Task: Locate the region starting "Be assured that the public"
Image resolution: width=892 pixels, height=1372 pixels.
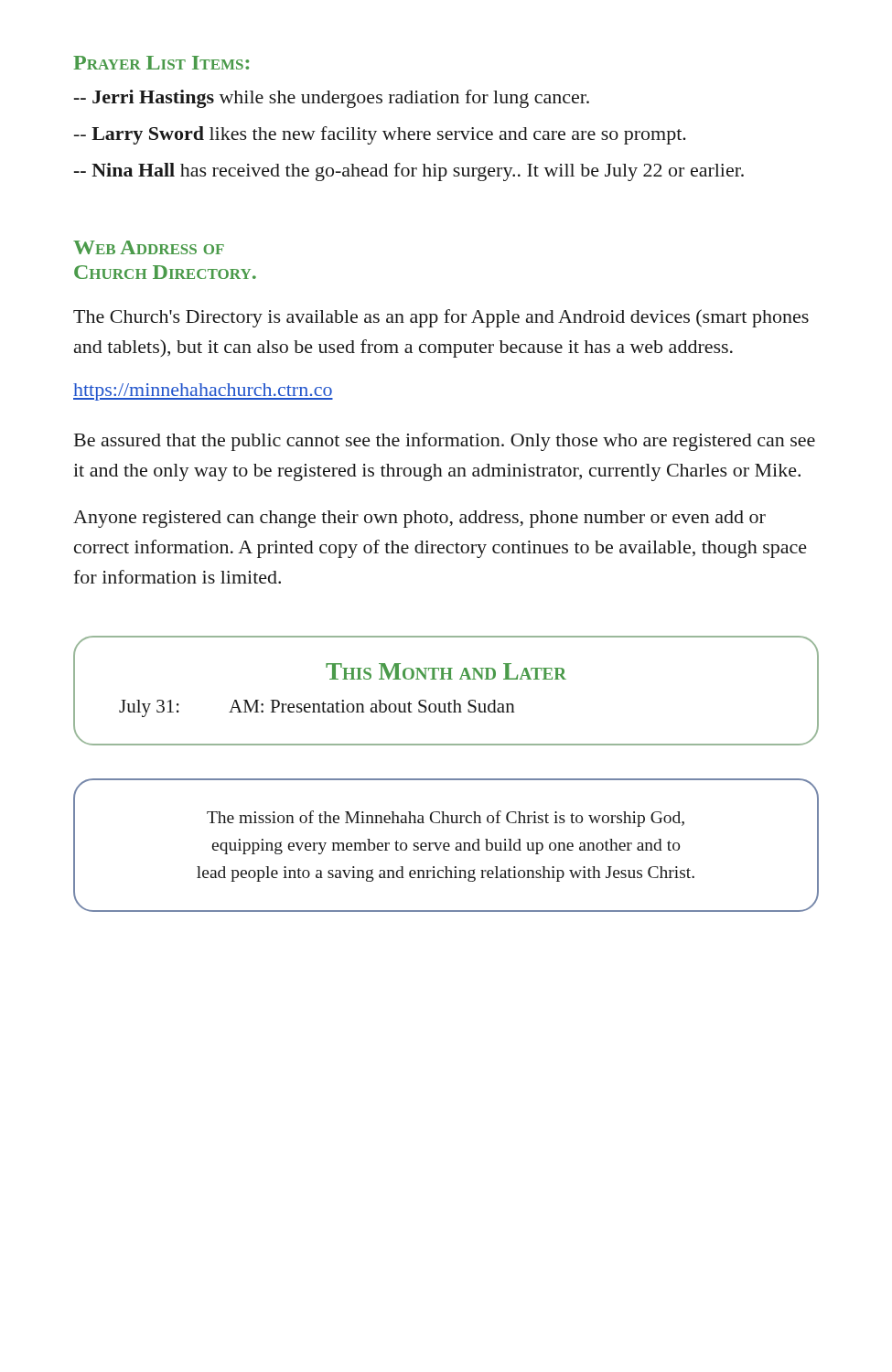Action: pos(444,454)
